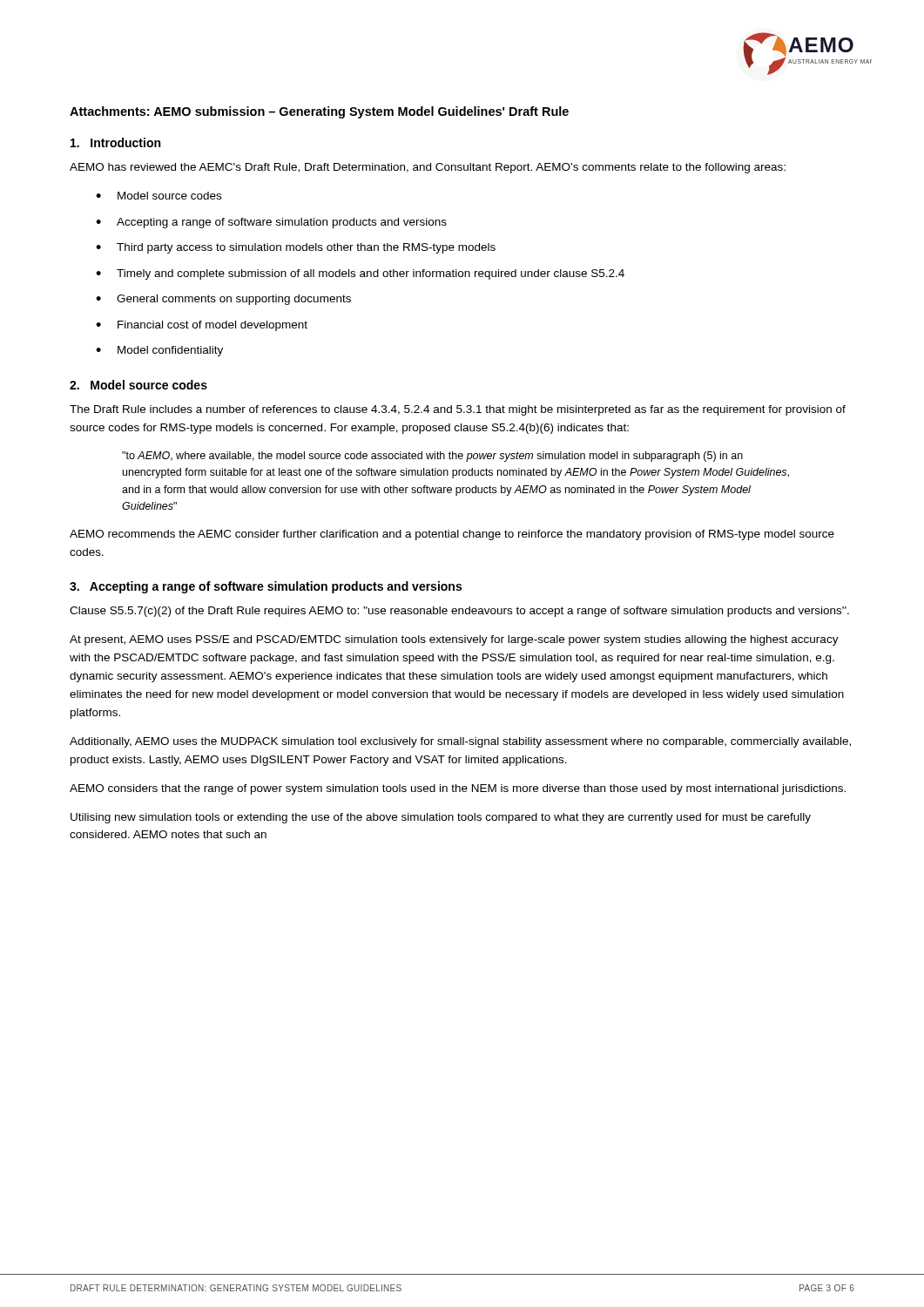Find the text starting "AEMO recommends the AEMC"
Viewport: 924px width, 1307px height.
(x=452, y=543)
